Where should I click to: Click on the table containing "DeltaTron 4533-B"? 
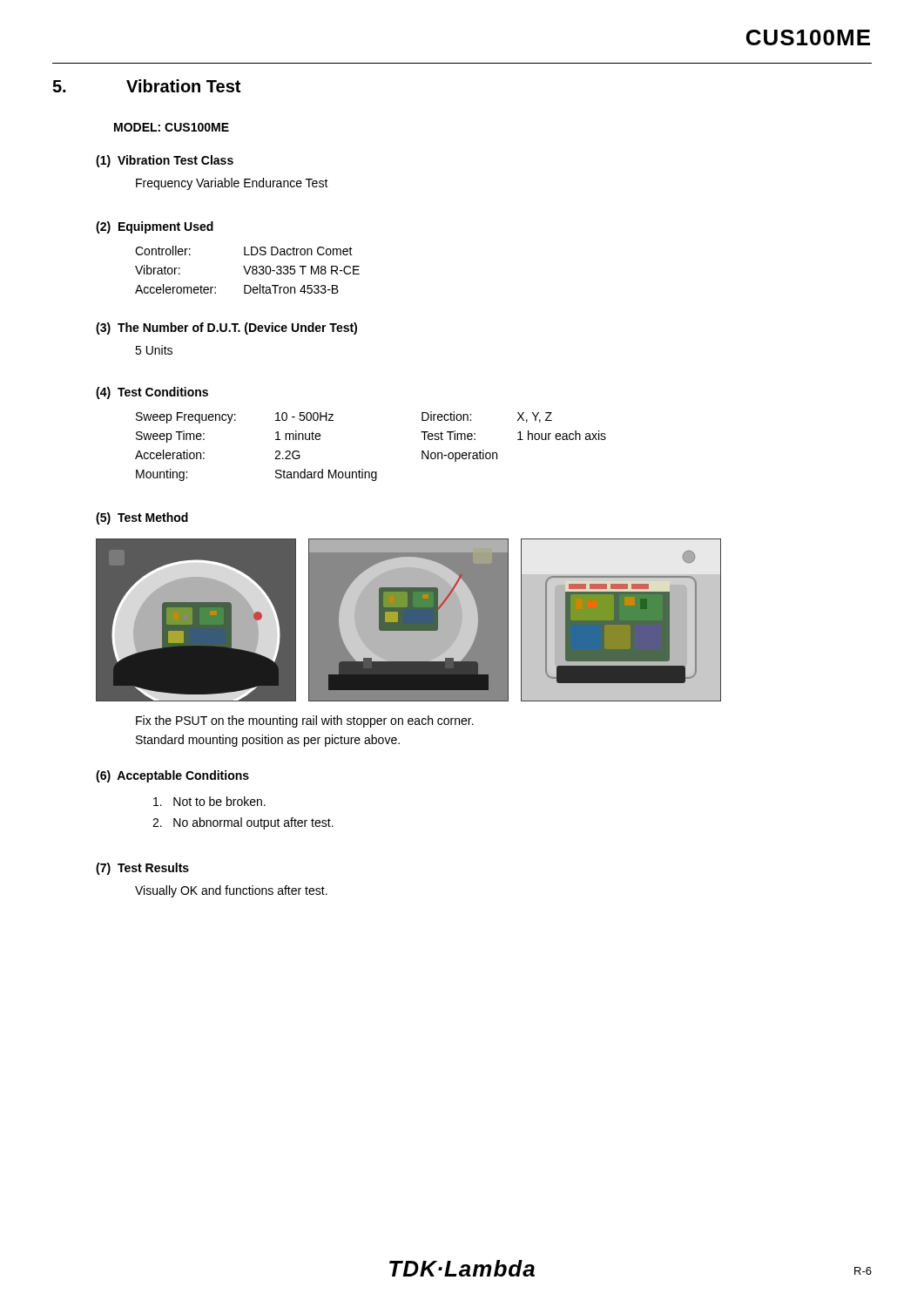coord(247,271)
